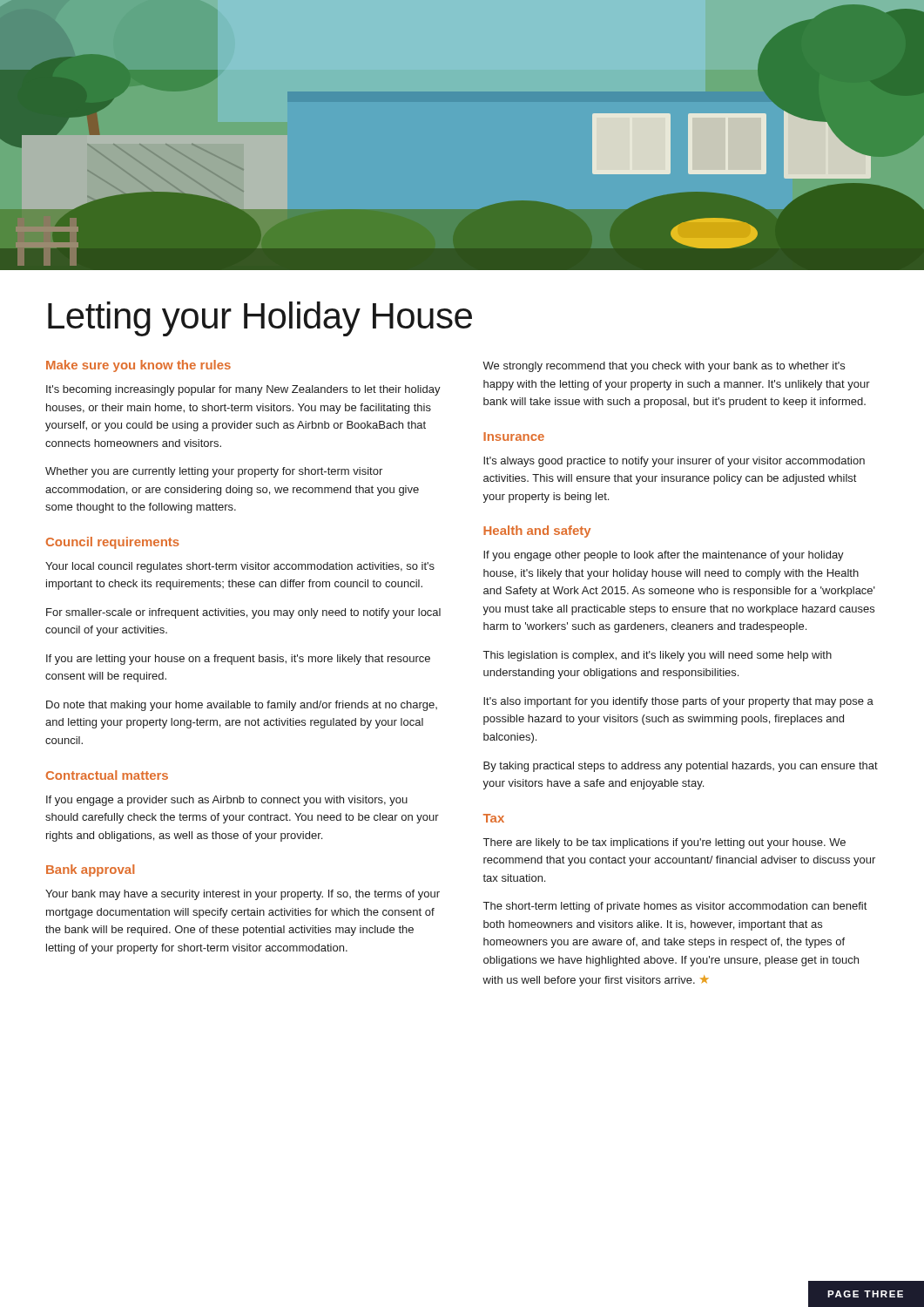Locate the passage starting "Letting your Holiday House"

tap(259, 316)
